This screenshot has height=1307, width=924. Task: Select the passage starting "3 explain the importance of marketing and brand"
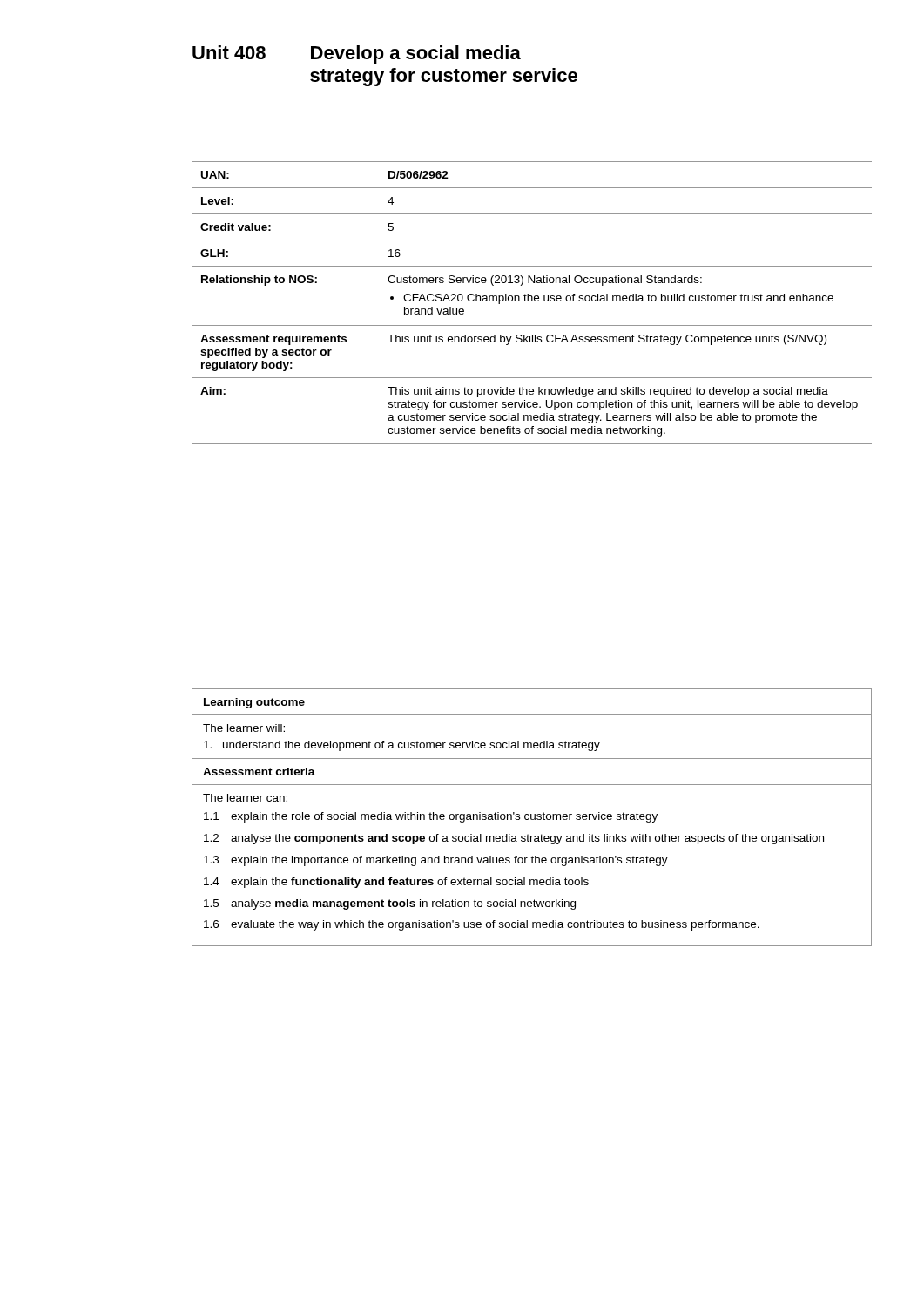pos(532,860)
